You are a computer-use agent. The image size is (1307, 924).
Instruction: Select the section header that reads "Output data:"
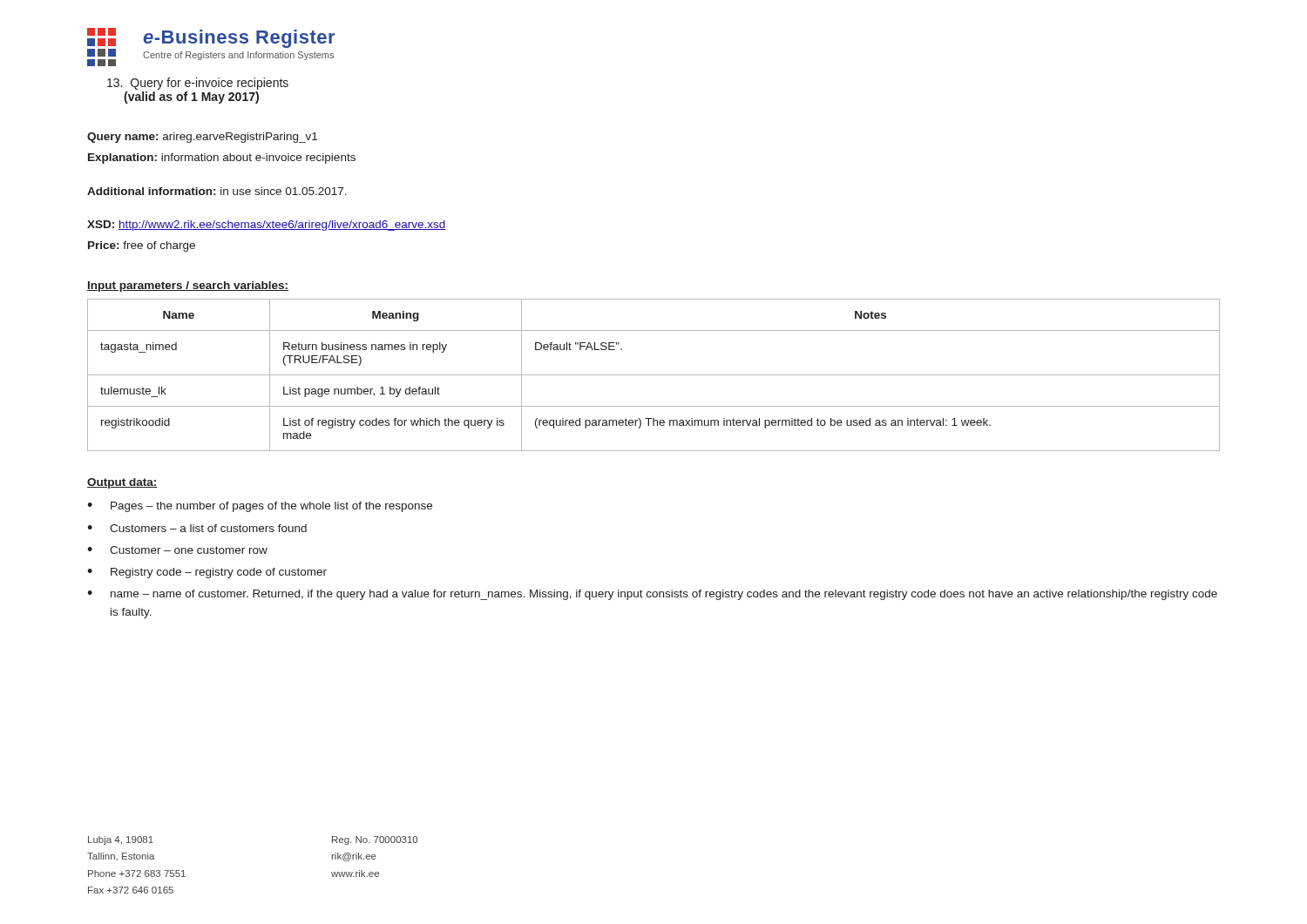(x=122, y=482)
